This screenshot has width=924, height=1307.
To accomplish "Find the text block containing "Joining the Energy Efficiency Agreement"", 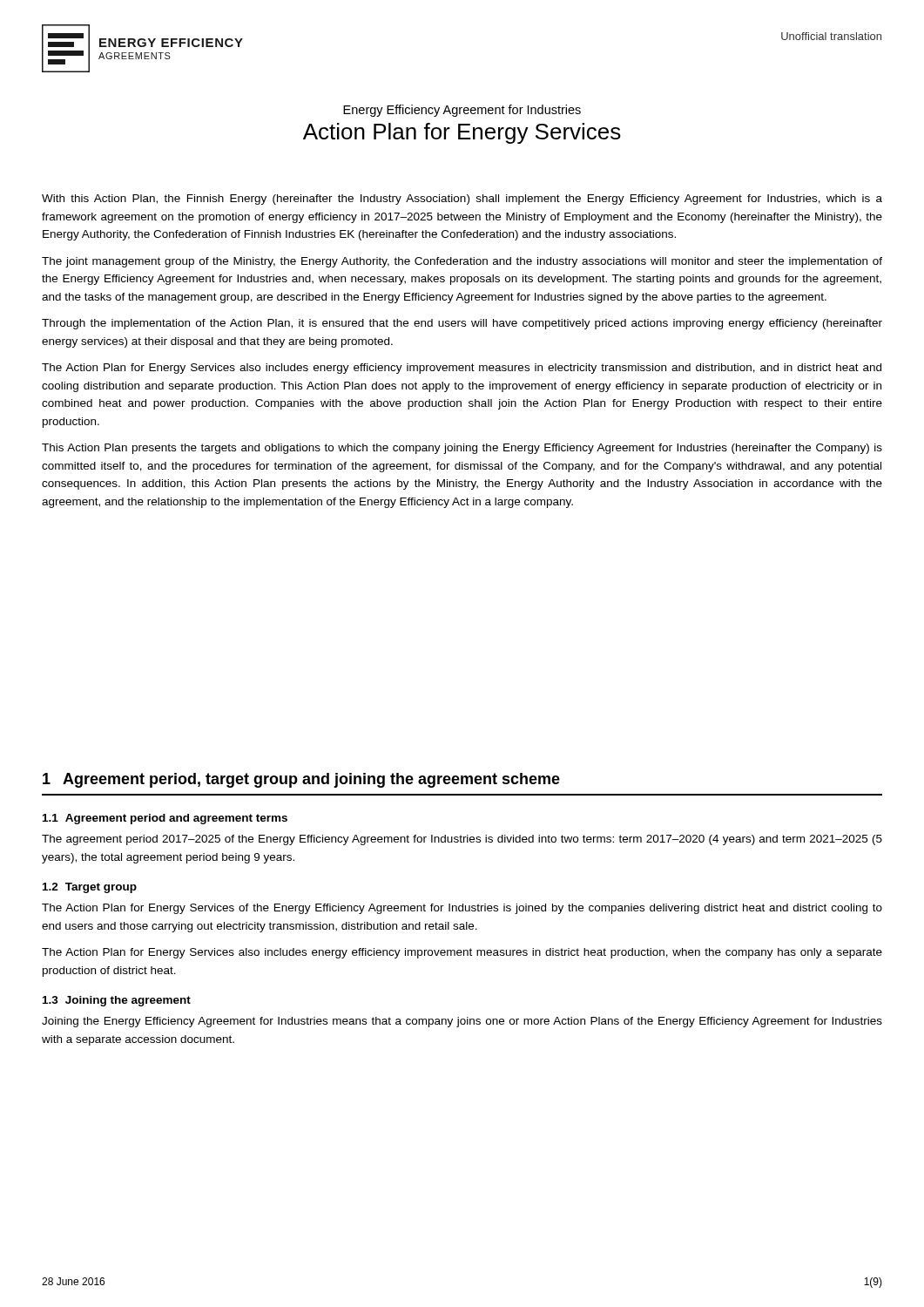I will pyautogui.click(x=462, y=1030).
